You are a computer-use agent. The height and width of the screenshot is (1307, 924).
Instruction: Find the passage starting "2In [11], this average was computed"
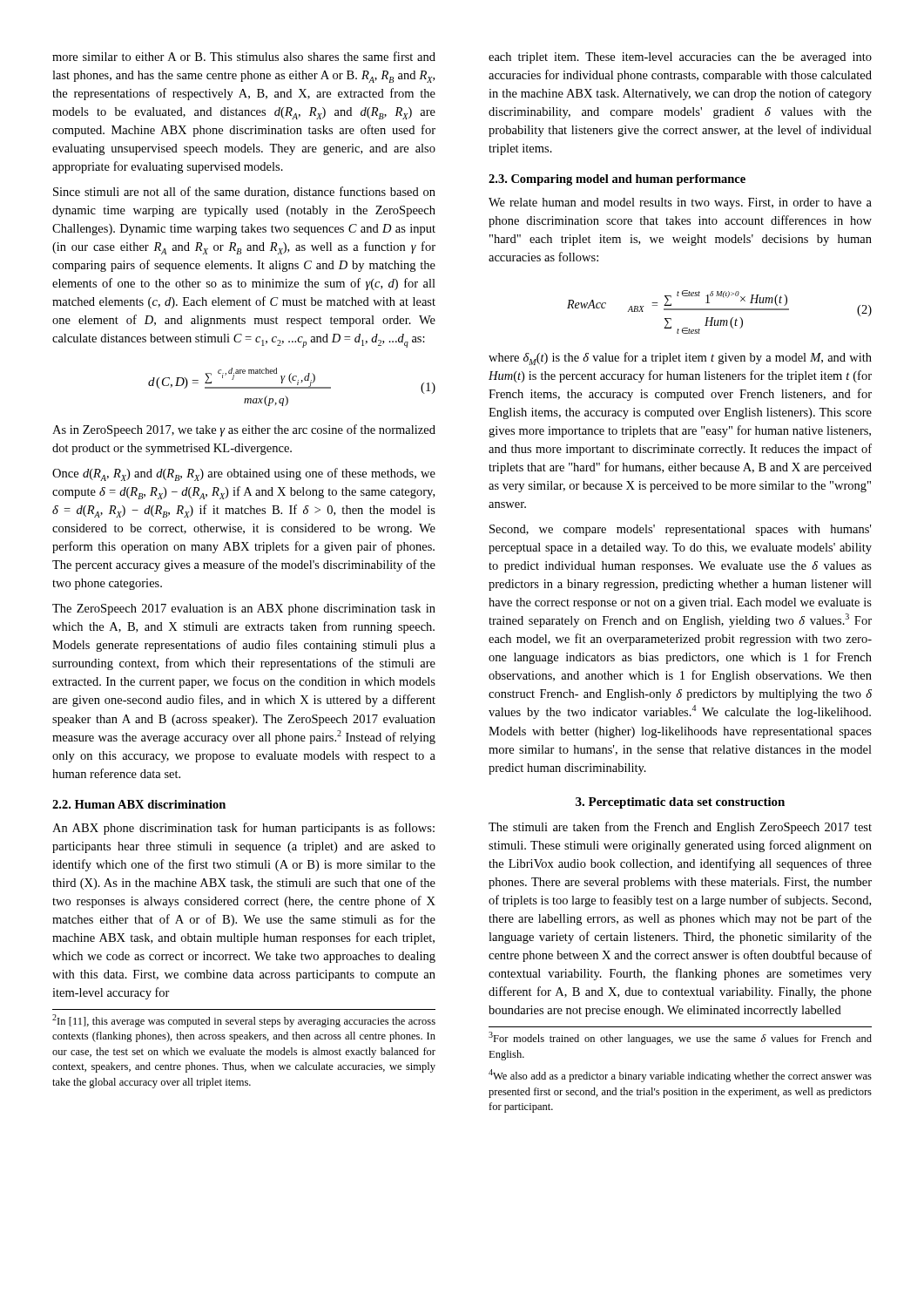(244, 1051)
